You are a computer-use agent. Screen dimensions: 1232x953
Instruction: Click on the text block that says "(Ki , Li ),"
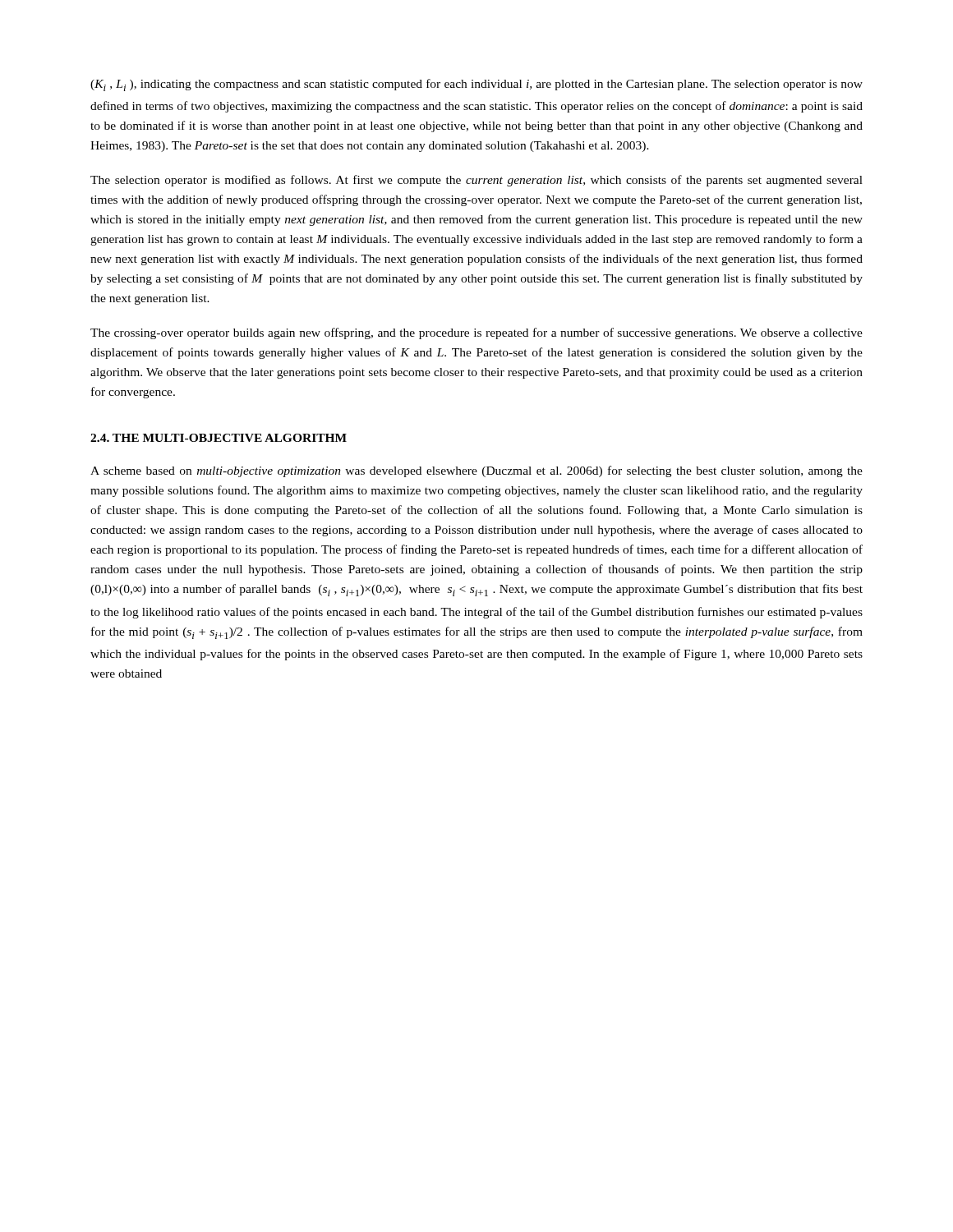click(476, 114)
